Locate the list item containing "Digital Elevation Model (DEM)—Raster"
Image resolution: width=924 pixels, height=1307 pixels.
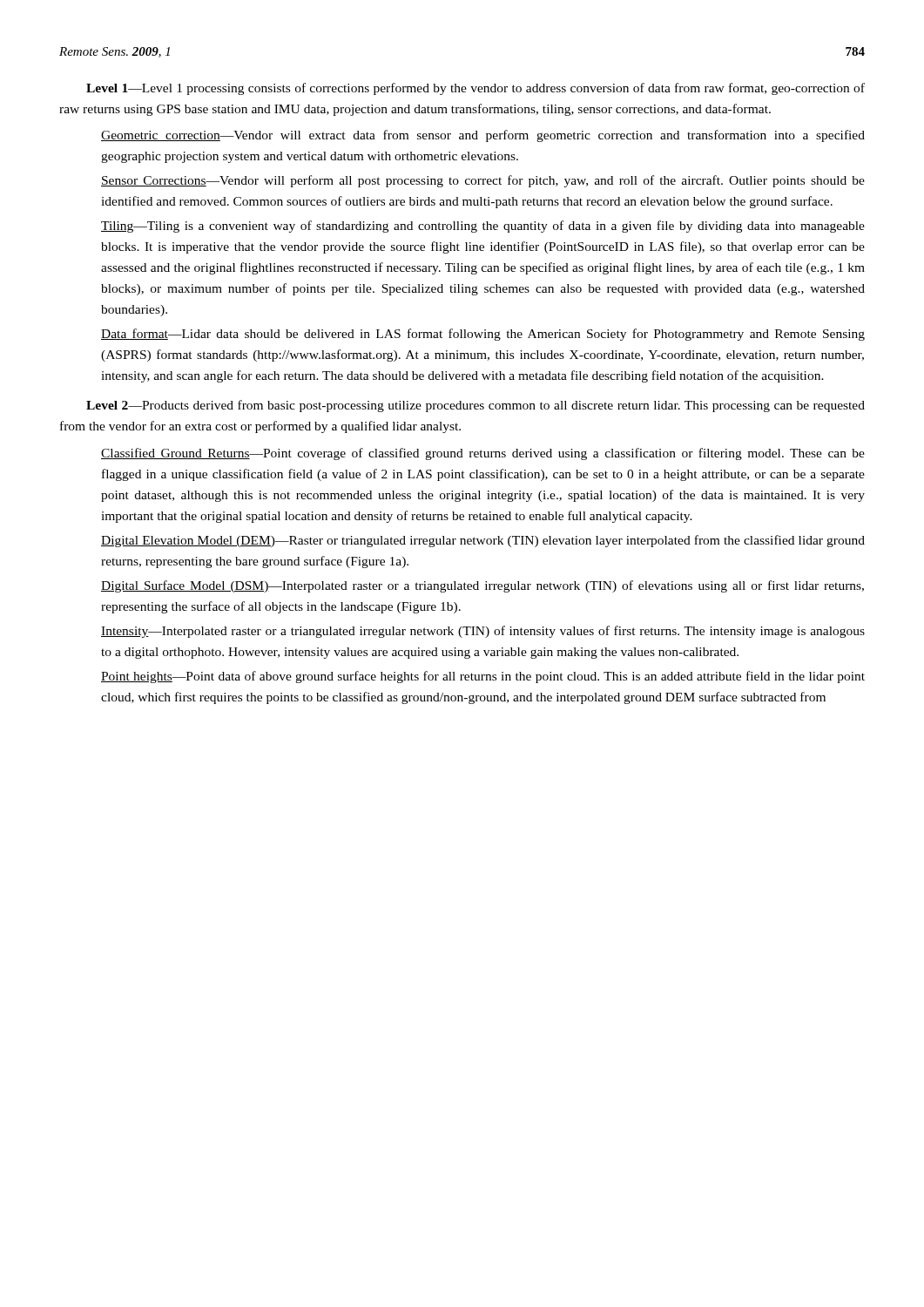tap(483, 550)
